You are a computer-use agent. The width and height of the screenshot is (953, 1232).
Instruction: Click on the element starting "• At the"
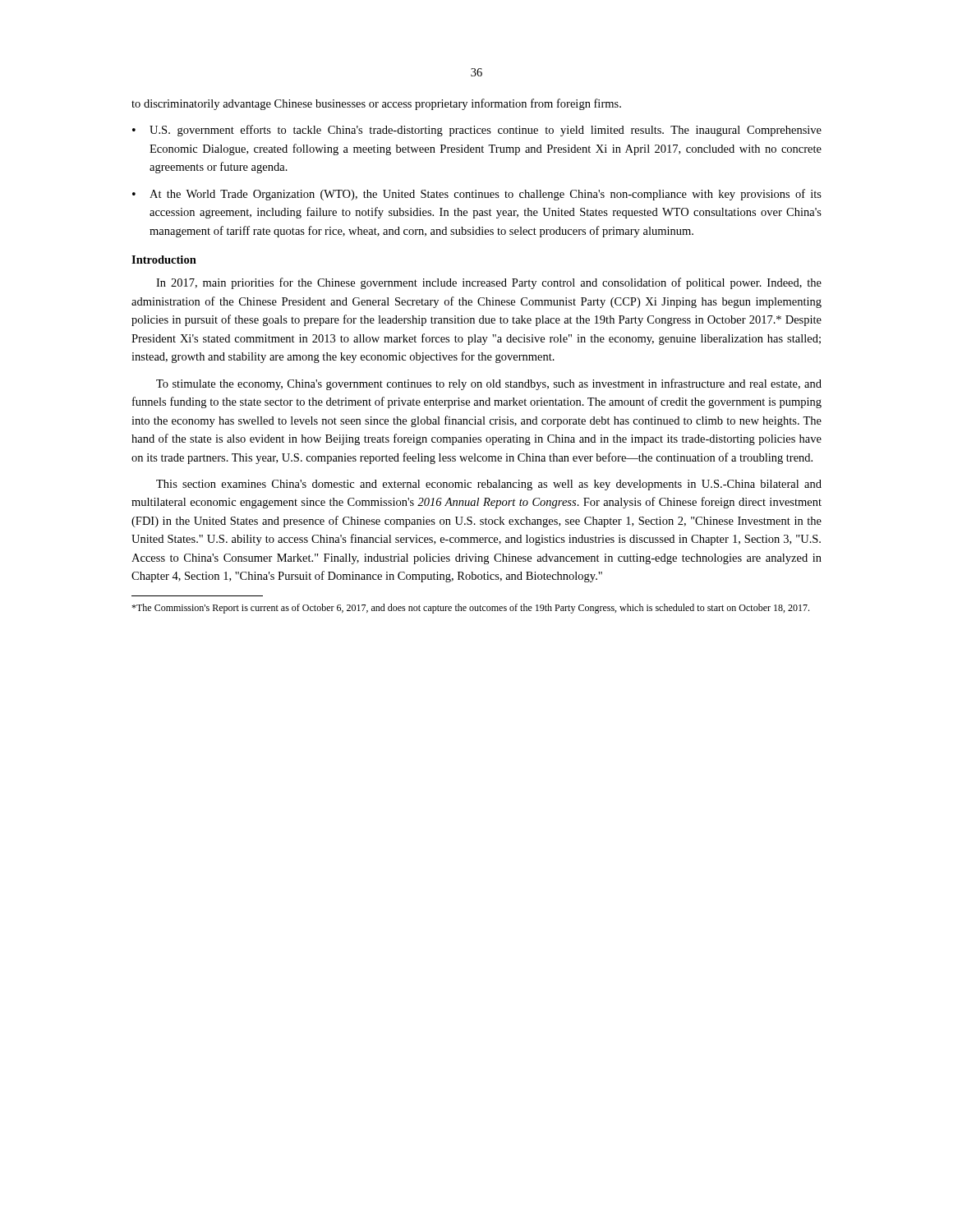476,212
